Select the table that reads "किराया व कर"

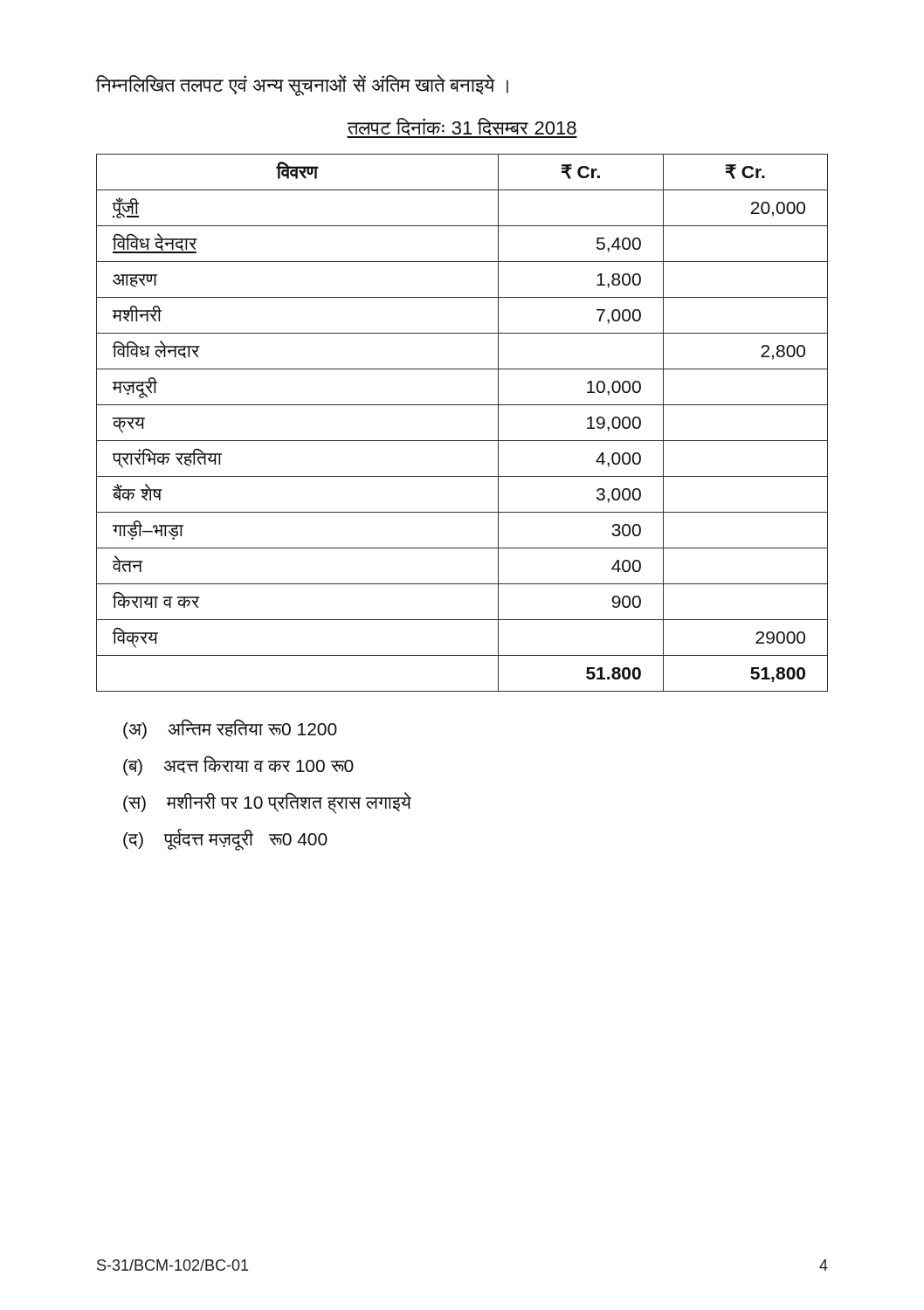(x=462, y=423)
